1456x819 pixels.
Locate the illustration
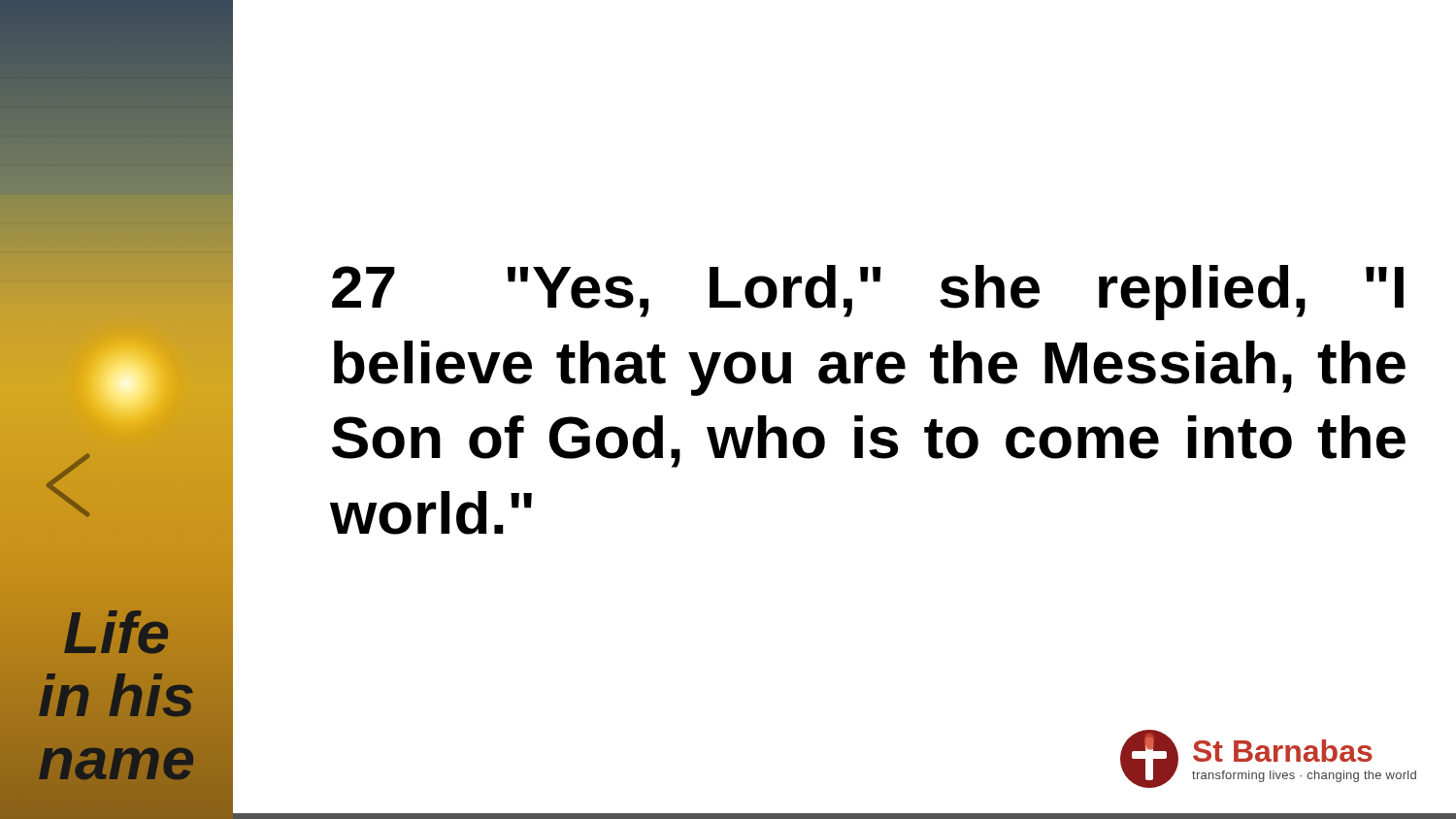click(x=116, y=410)
